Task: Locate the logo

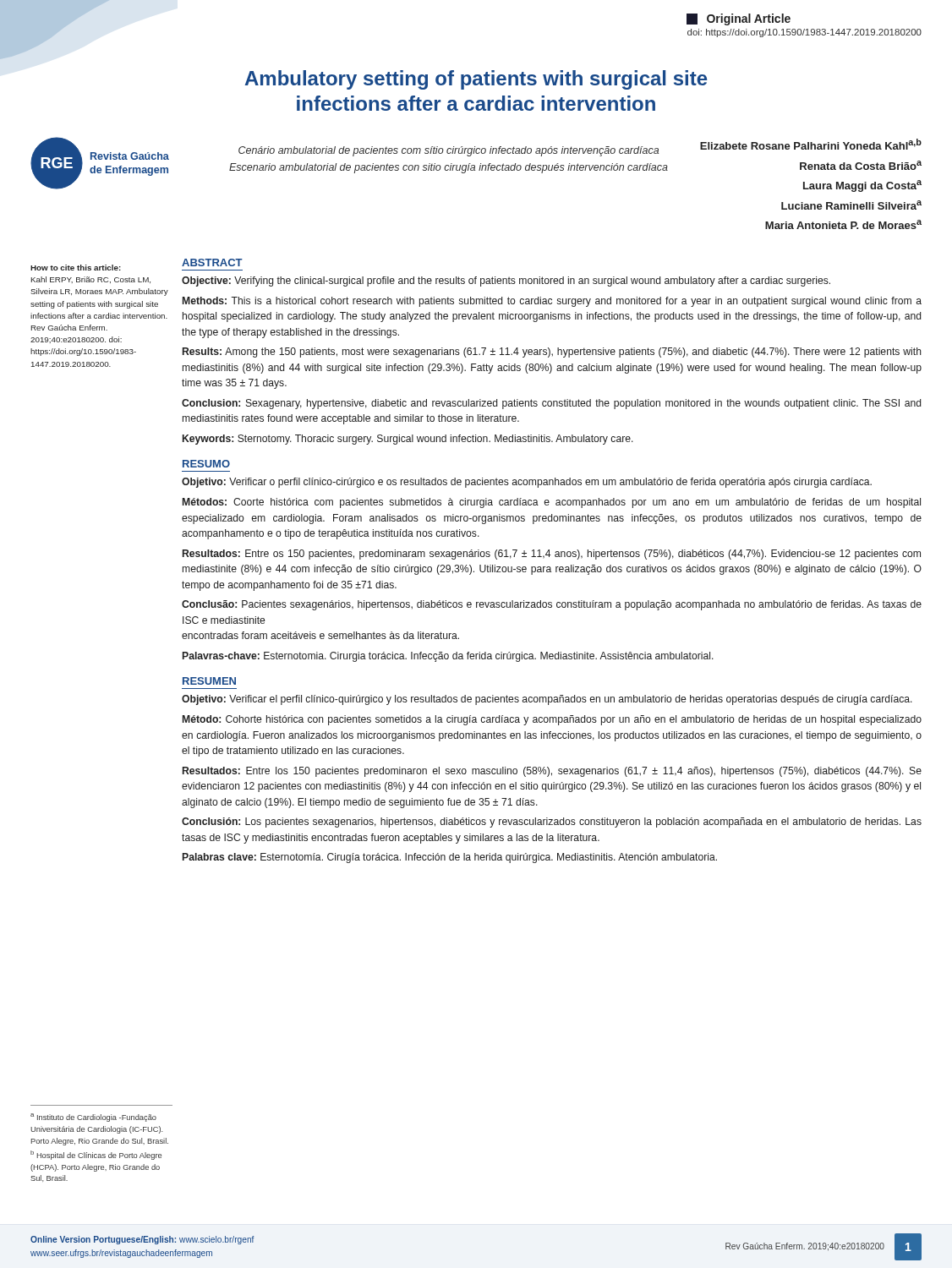Action: coord(100,163)
